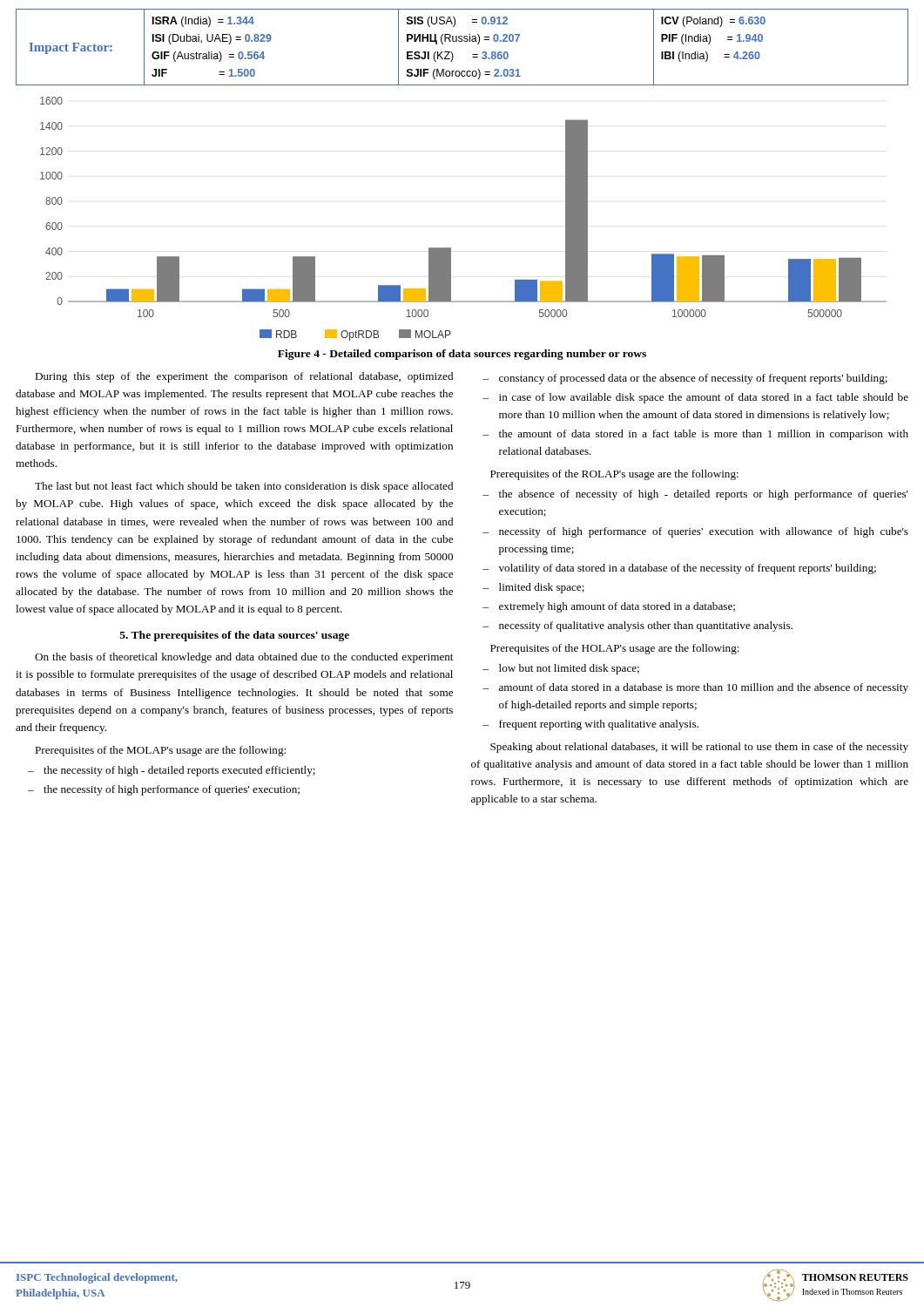Click on the grouped bar chart
924x1307 pixels.
pyautogui.click(x=462, y=219)
